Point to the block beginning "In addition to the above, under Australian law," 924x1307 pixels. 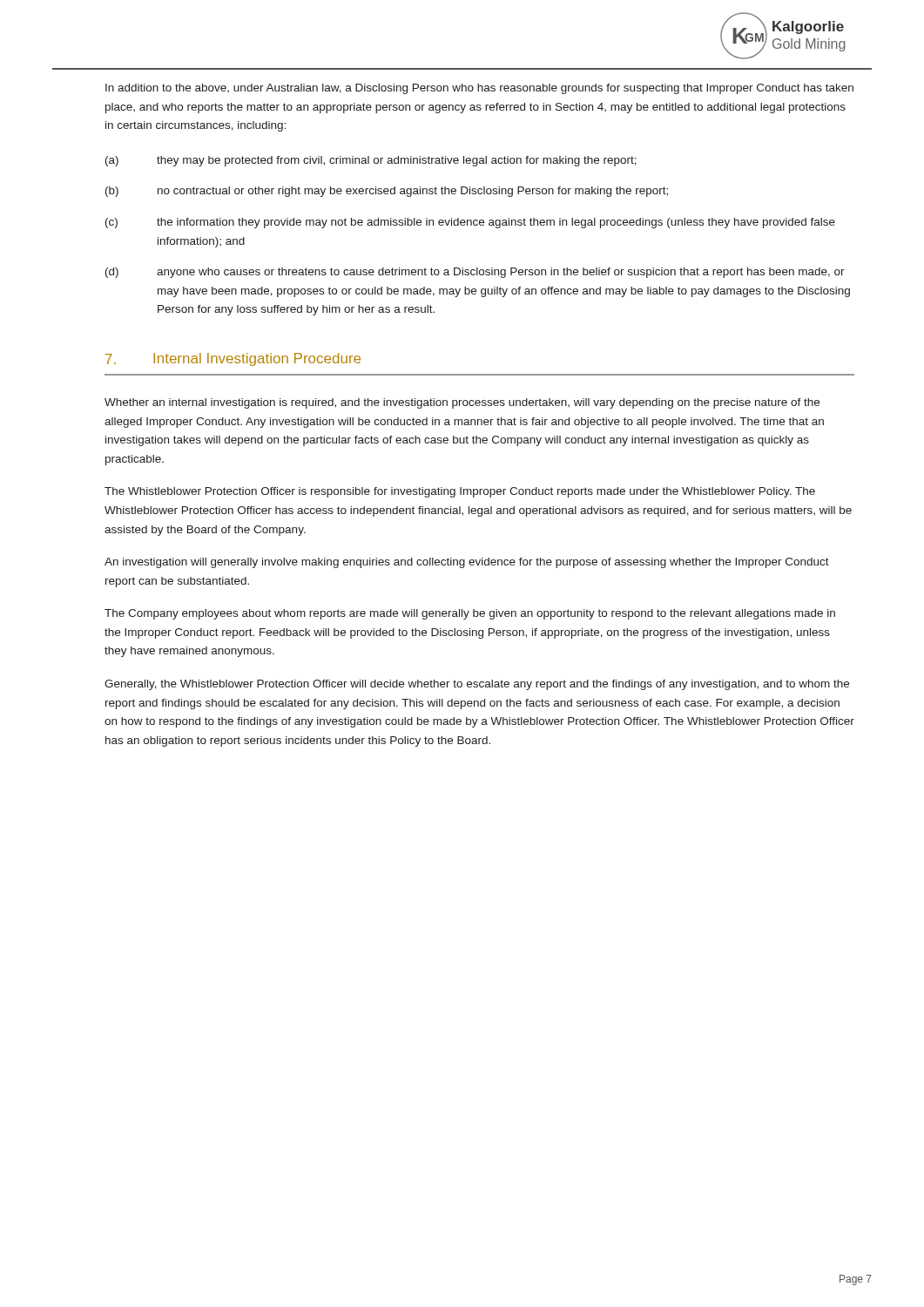click(x=479, y=106)
